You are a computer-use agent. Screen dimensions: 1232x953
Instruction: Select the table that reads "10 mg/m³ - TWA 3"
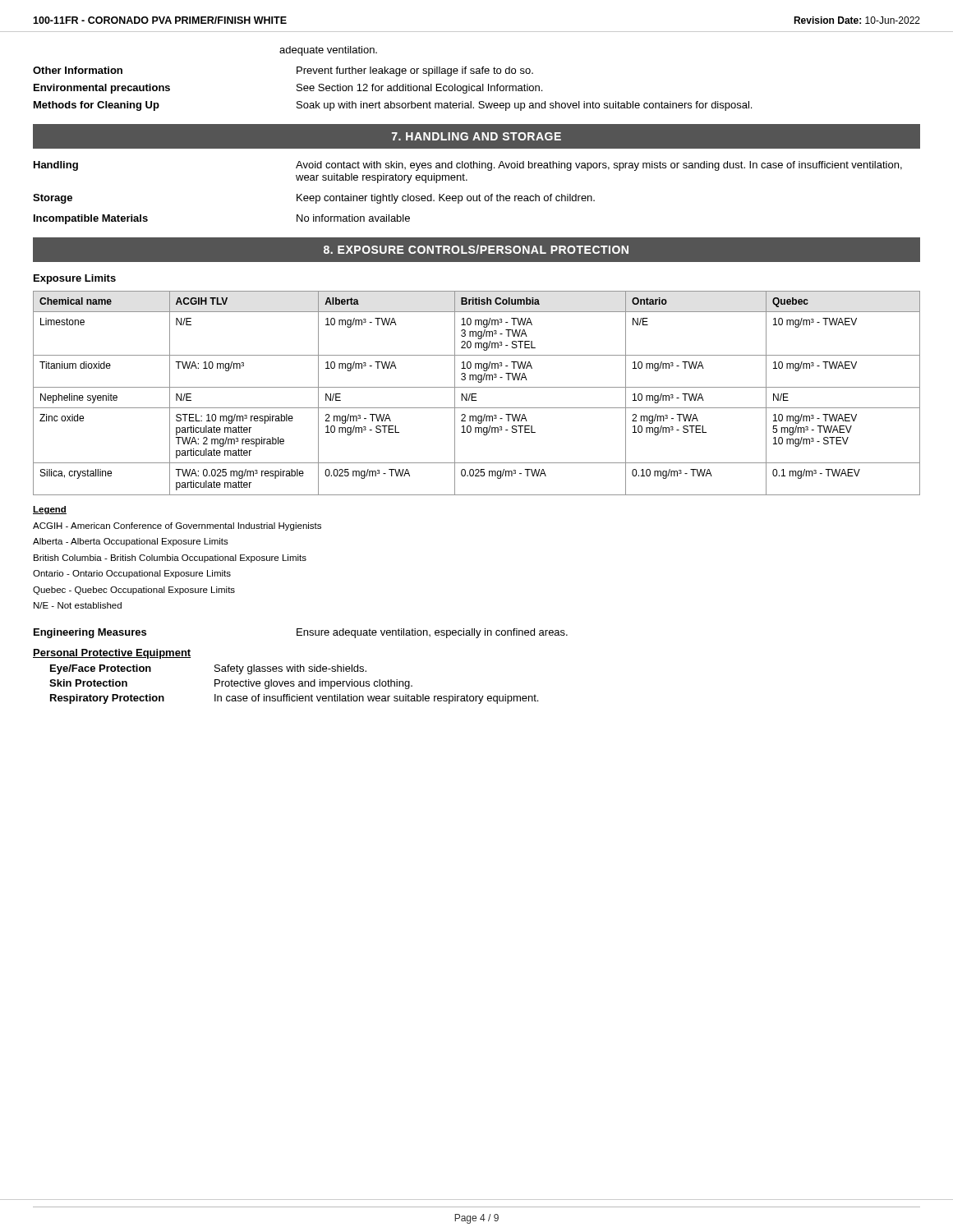(476, 393)
